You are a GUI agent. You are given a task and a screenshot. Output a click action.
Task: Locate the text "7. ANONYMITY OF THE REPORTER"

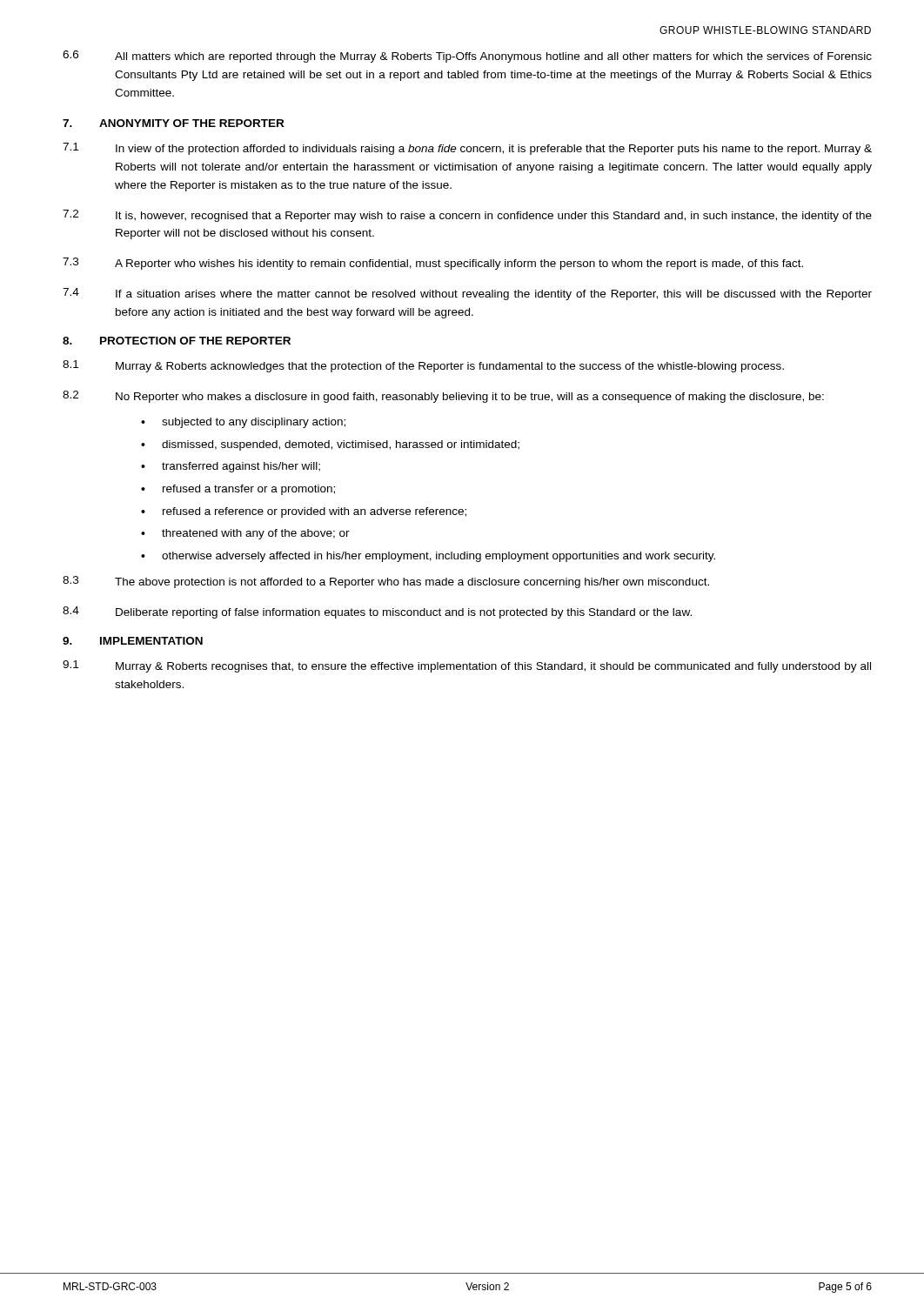pos(173,123)
